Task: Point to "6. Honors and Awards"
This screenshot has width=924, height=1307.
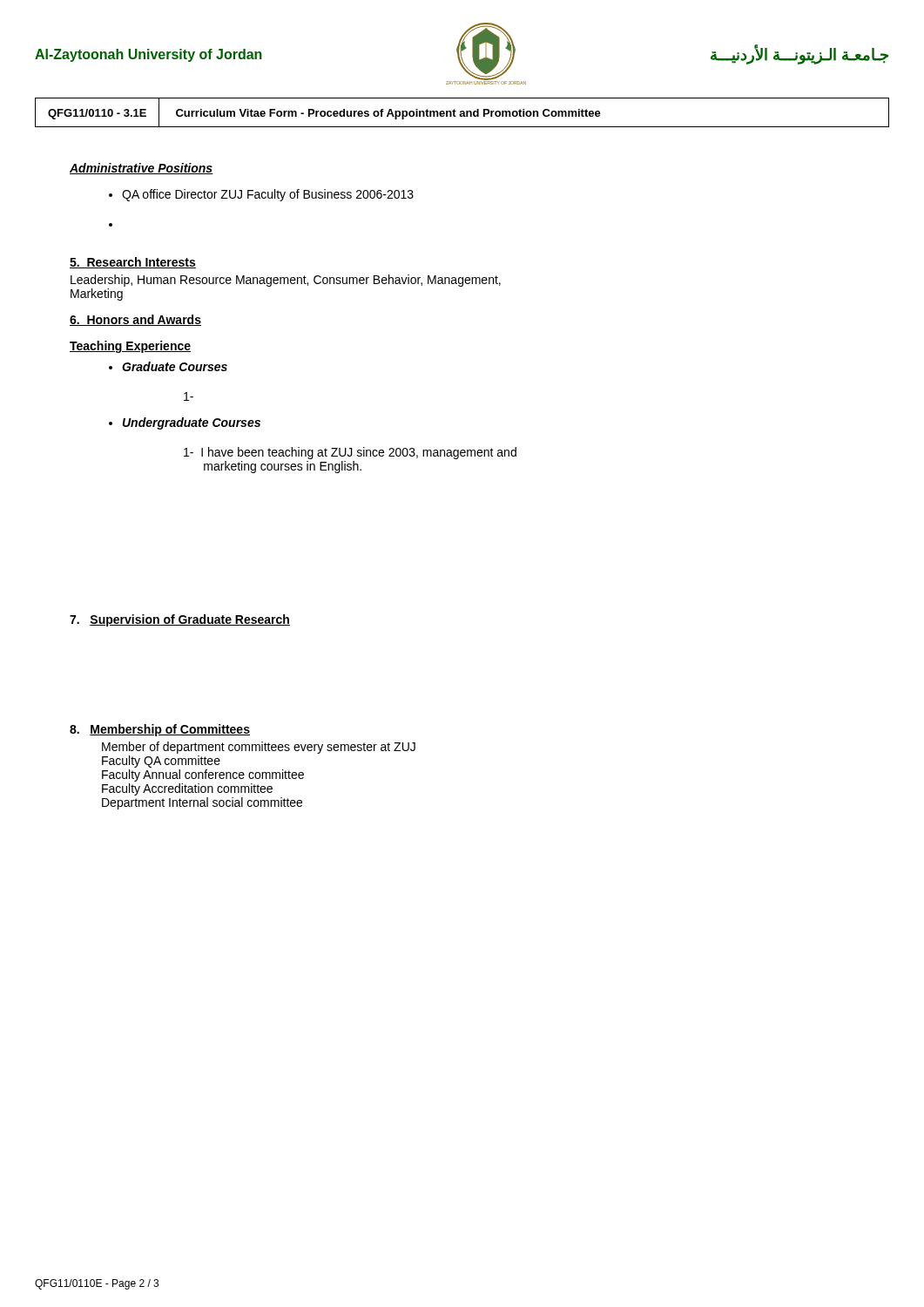Action: click(135, 320)
